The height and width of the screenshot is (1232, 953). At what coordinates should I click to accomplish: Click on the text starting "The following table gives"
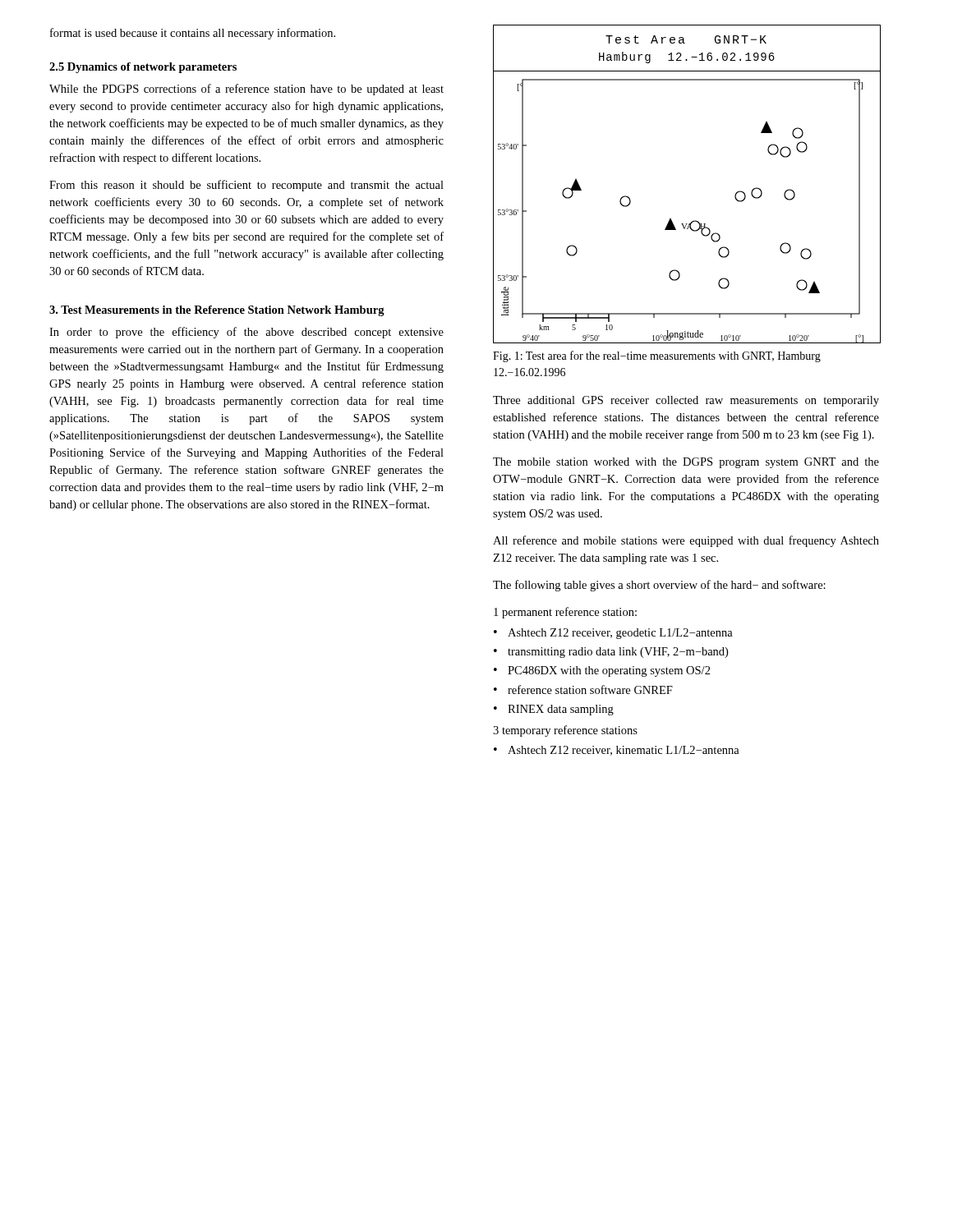pyautogui.click(x=660, y=585)
